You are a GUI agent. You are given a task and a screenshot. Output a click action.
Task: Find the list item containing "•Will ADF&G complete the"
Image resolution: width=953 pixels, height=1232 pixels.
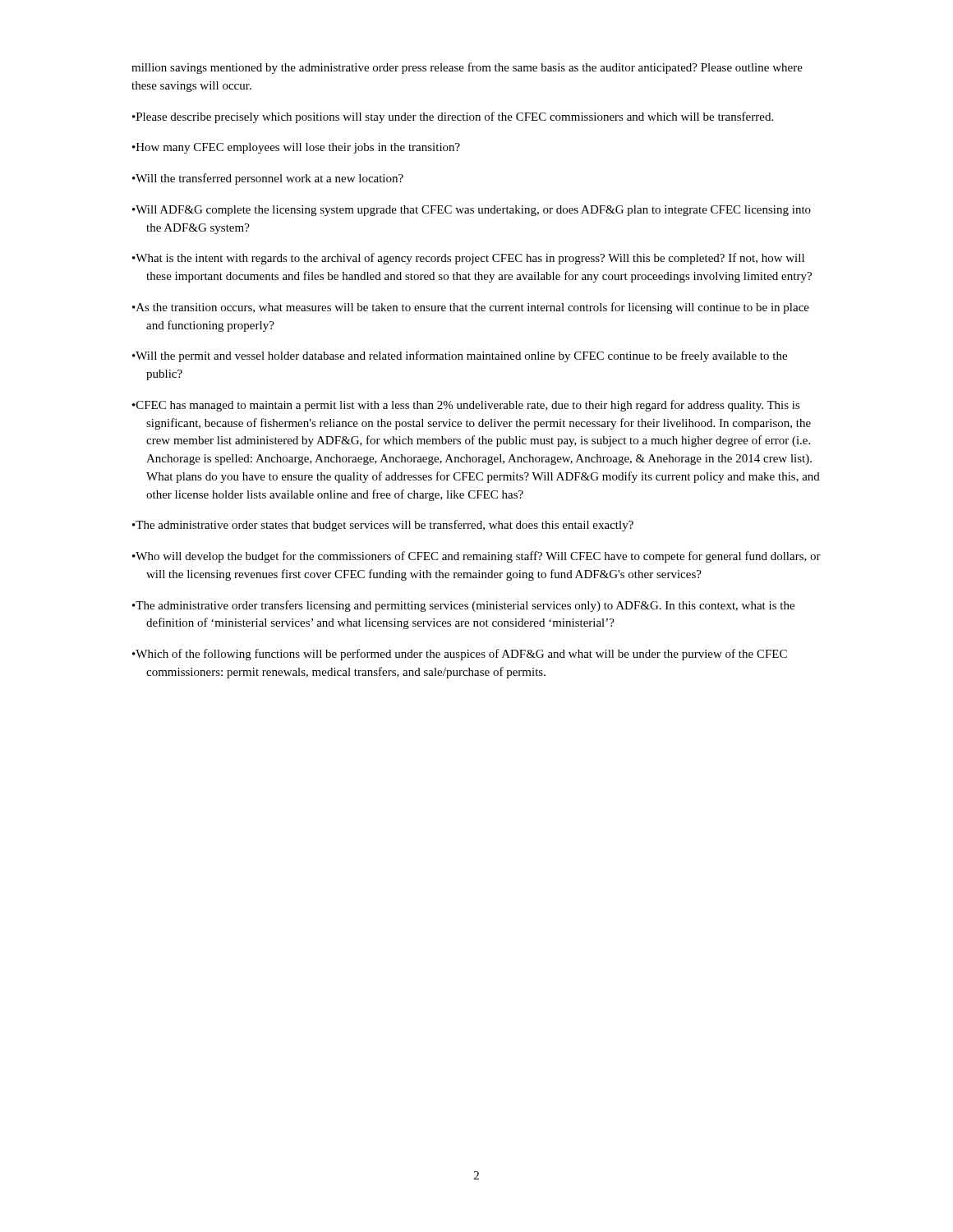(x=471, y=218)
